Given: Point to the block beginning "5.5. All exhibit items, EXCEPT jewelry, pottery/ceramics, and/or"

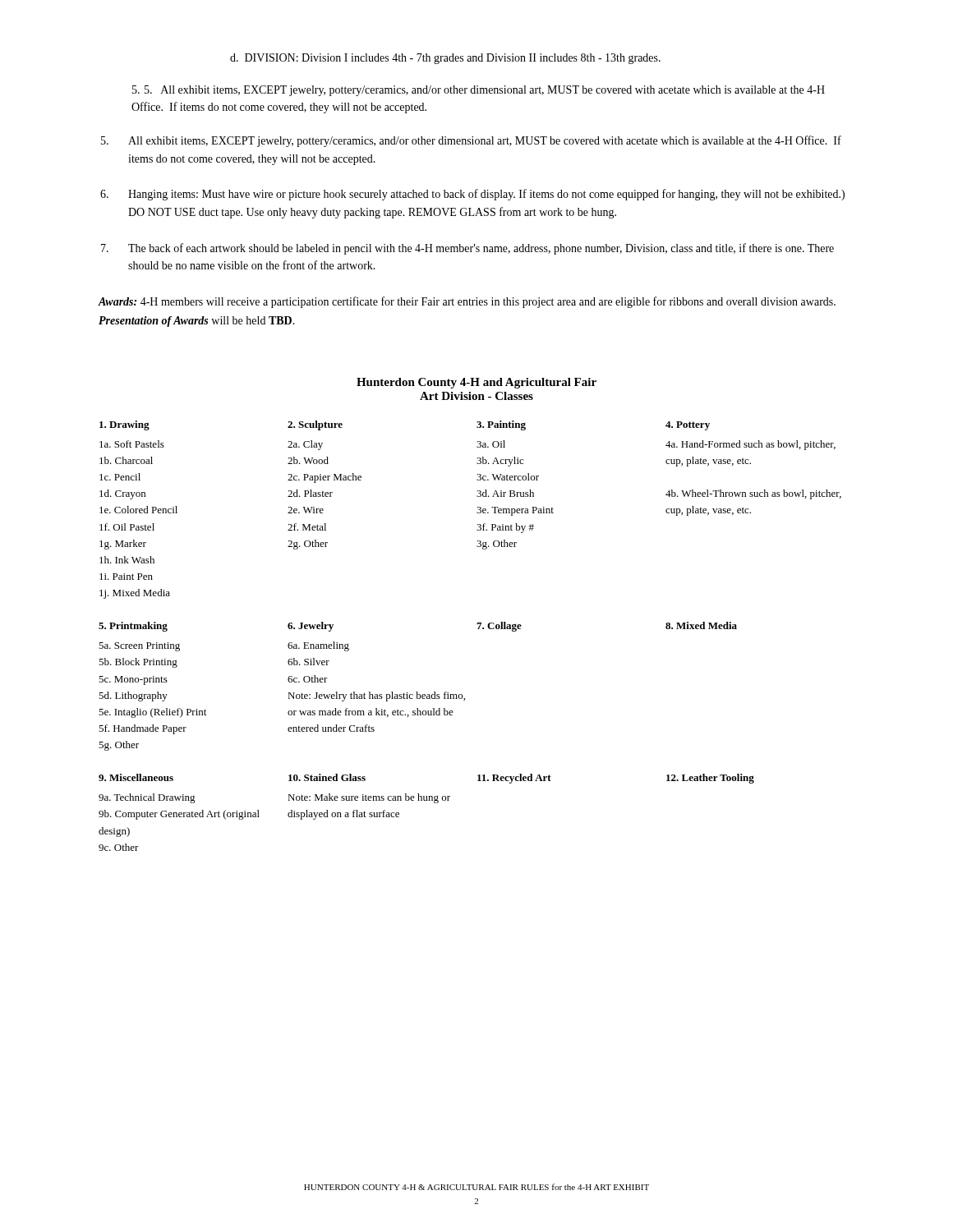Looking at the screenshot, I should [478, 97].
